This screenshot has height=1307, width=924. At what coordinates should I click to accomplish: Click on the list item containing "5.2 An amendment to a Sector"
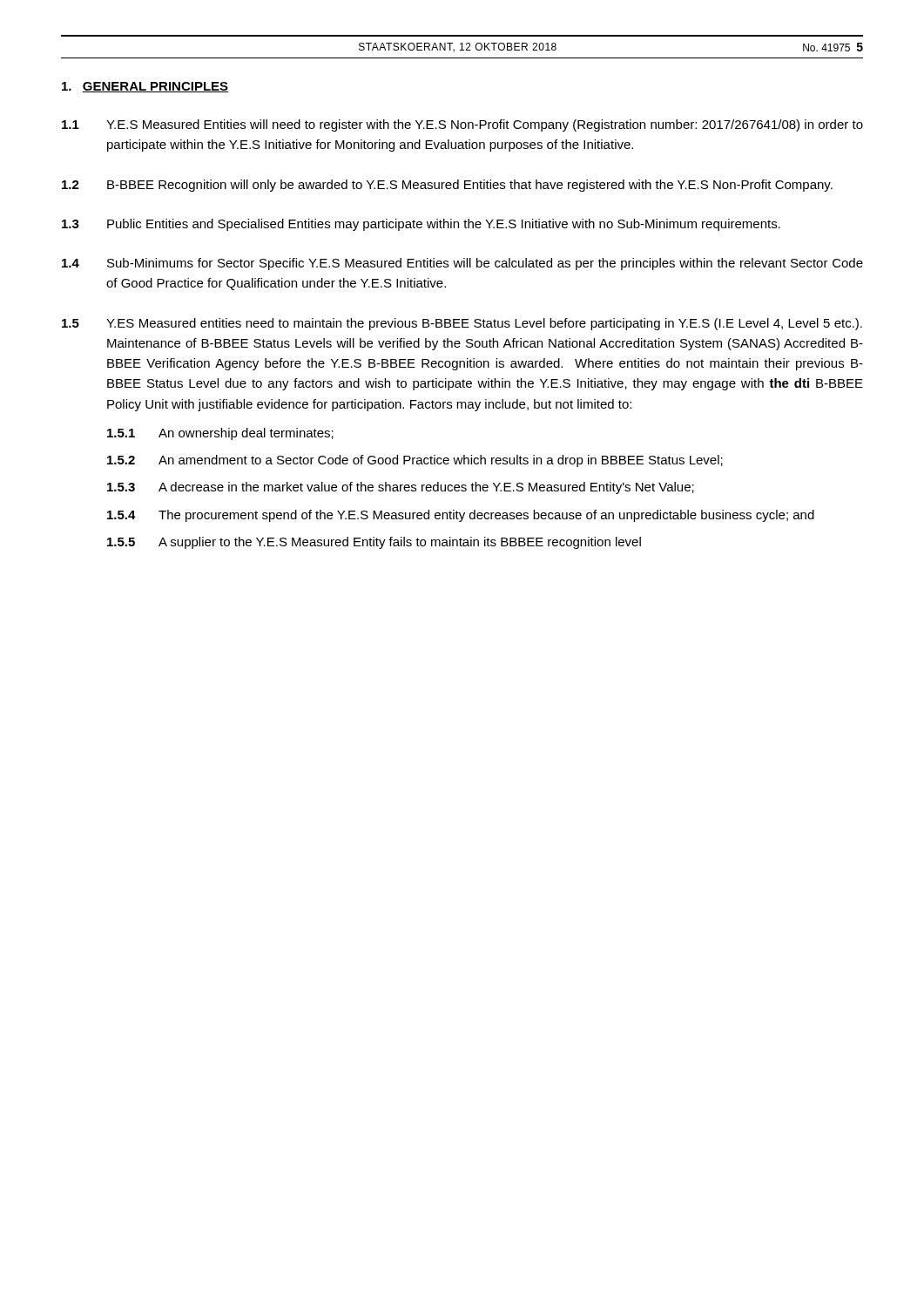tap(485, 460)
